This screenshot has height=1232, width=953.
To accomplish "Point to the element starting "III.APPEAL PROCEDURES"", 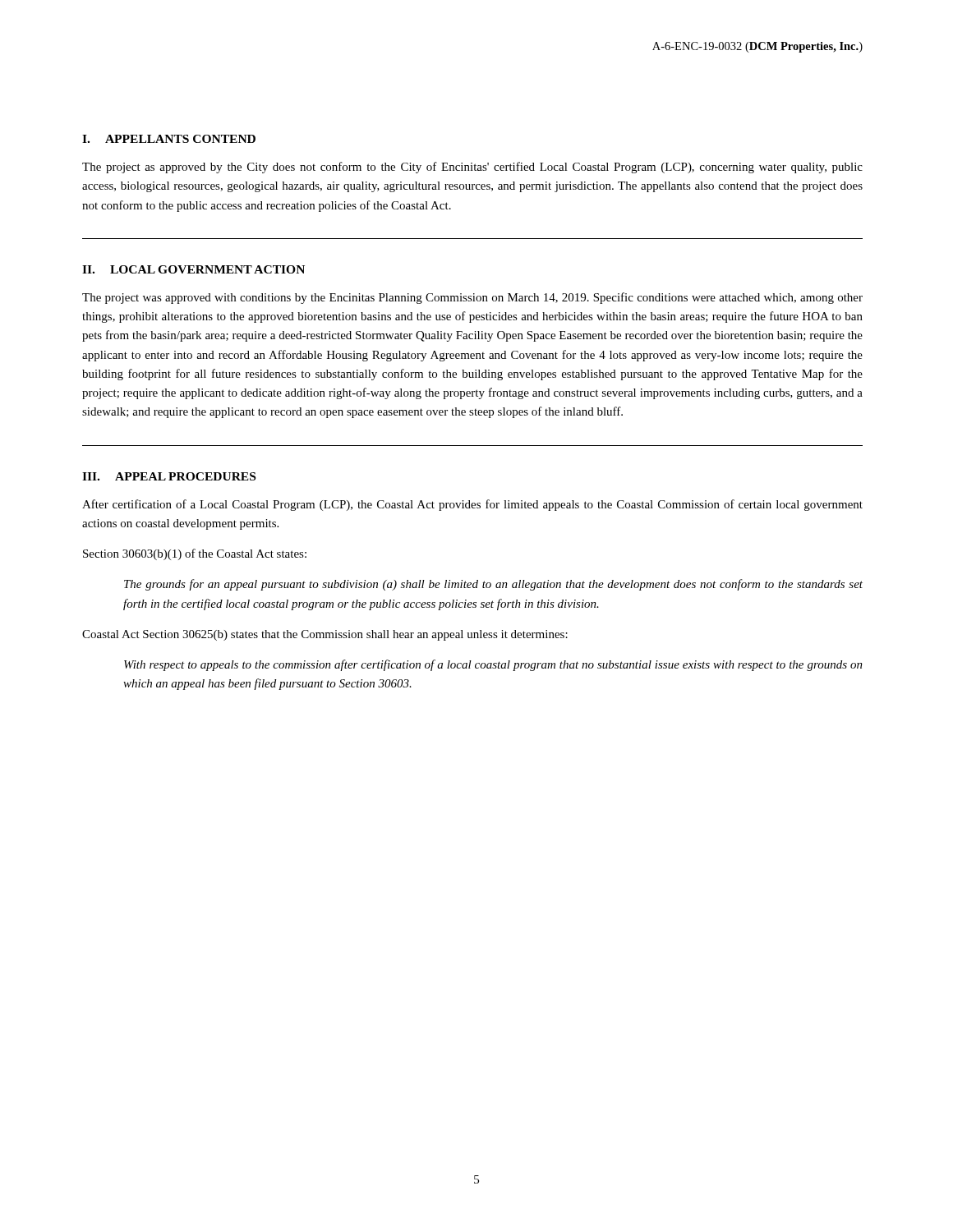I will tap(169, 476).
